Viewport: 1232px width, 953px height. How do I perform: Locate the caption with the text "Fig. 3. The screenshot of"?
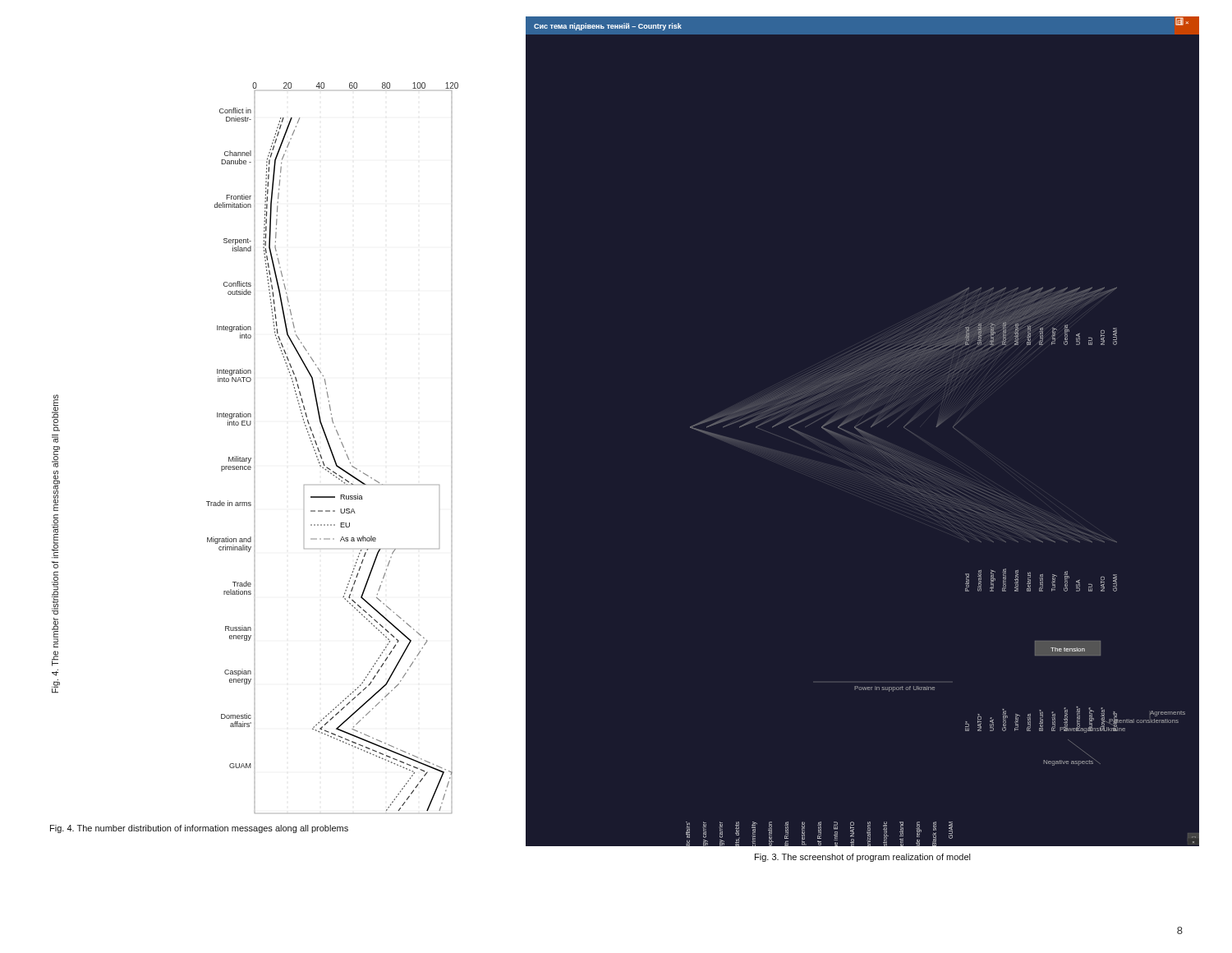pos(862,857)
